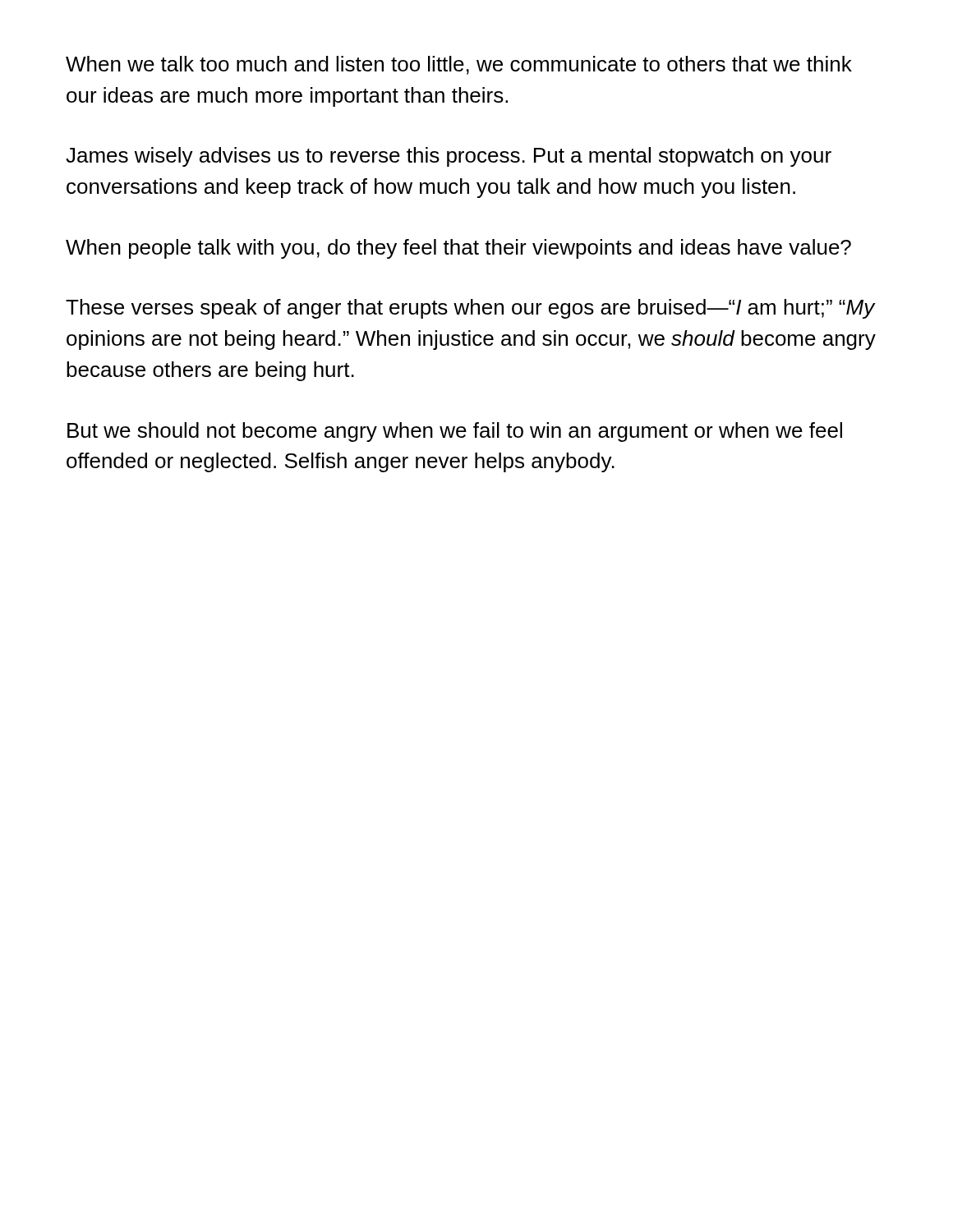Image resolution: width=953 pixels, height=1232 pixels.
Task: Find the passage starting "When people talk with you, do they"
Action: coord(459,247)
